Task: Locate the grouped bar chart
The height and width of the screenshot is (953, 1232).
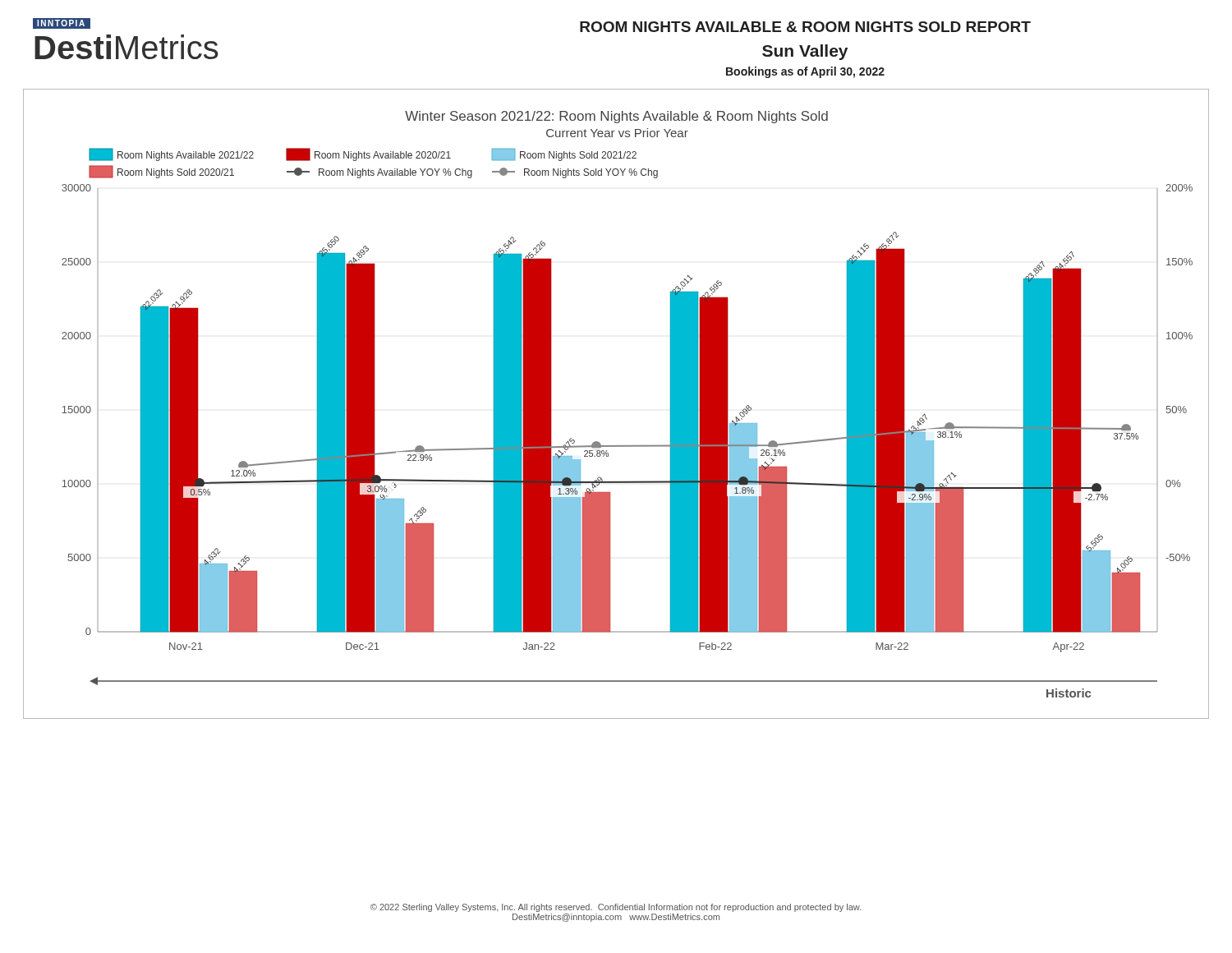Action: pos(616,404)
